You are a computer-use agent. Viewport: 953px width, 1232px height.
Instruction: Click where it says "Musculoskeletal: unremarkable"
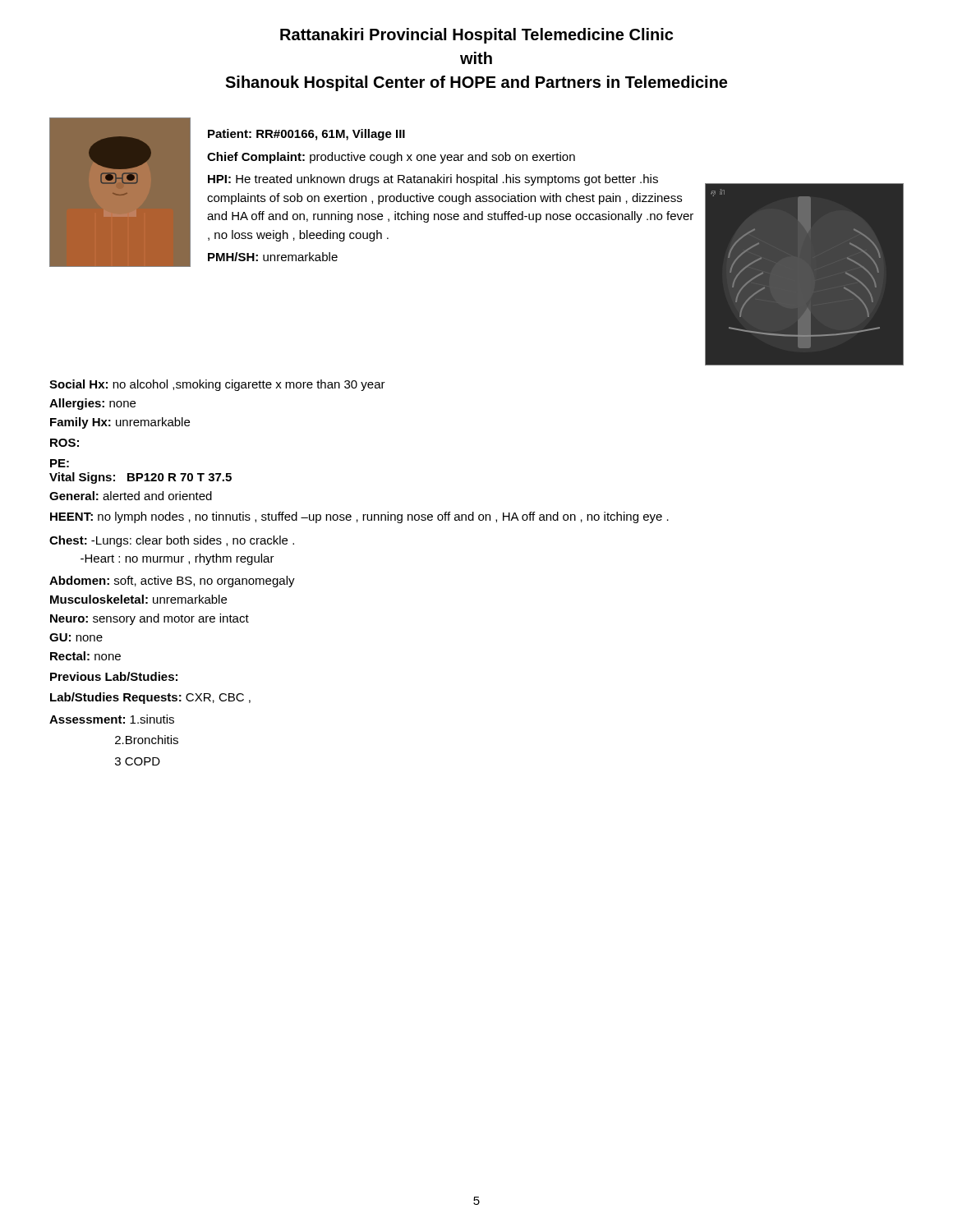pyautogui.click(x=138, y=599)
